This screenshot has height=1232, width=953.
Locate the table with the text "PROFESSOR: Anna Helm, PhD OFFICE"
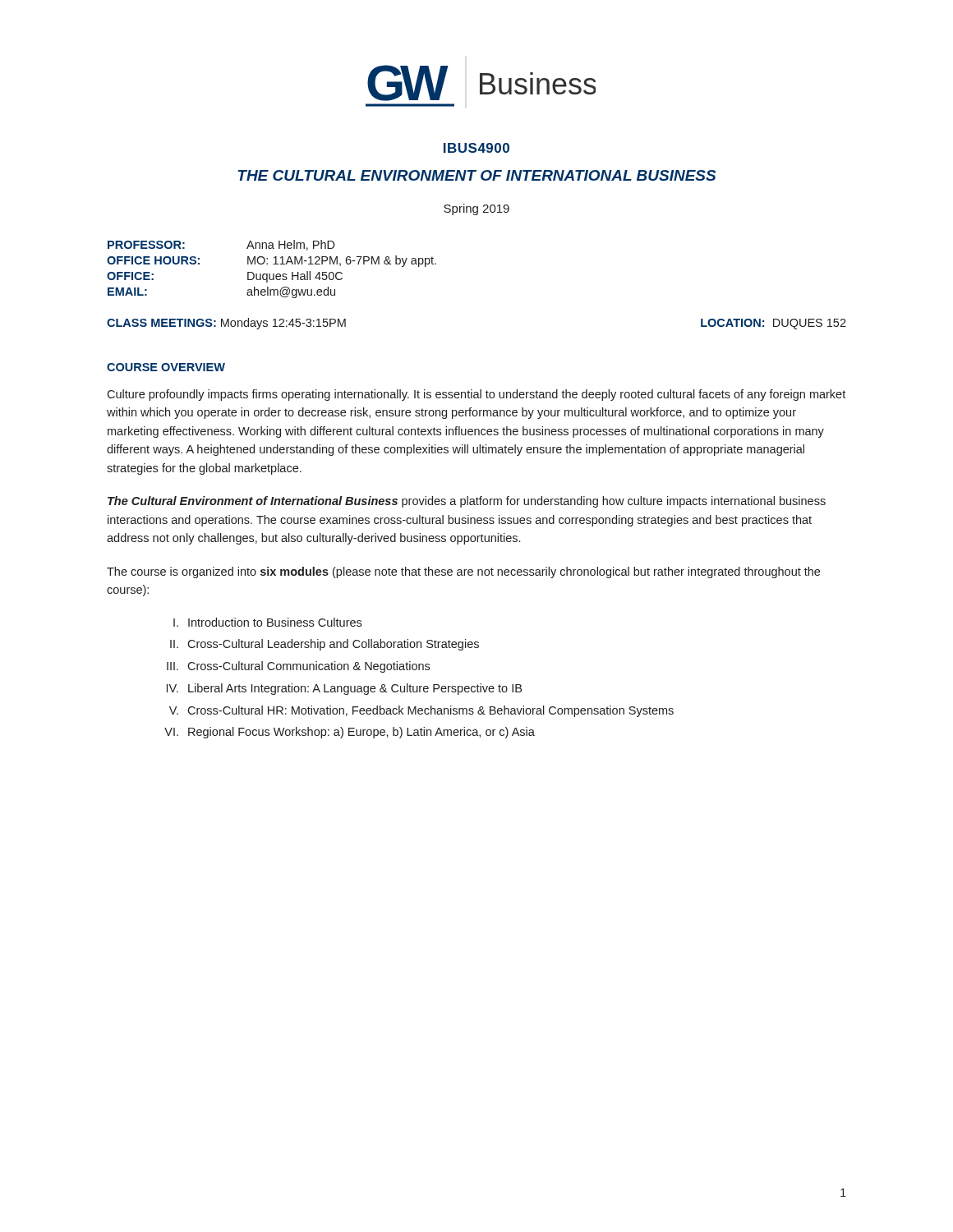[476, 268]
